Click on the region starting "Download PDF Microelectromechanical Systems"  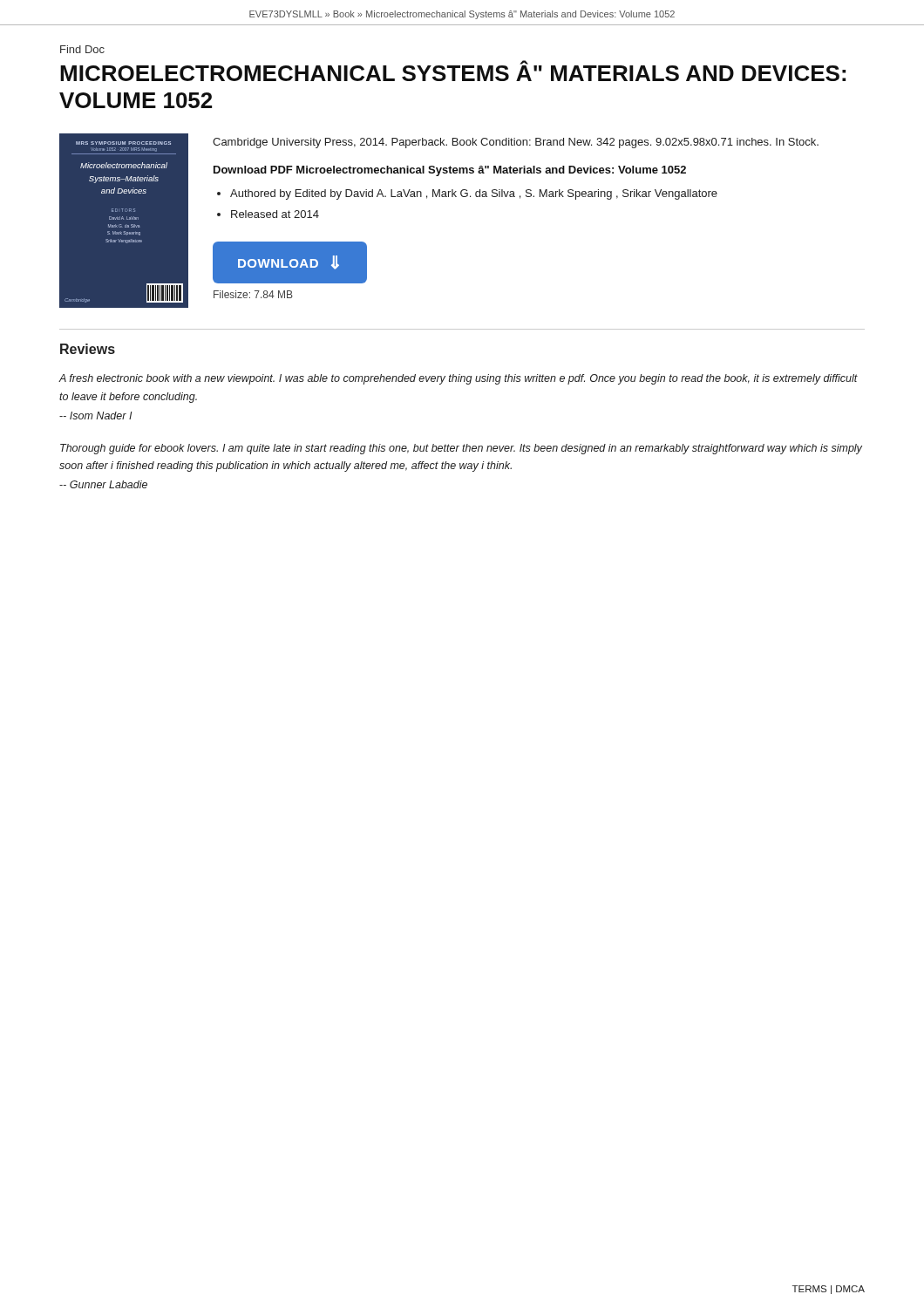(x=450, y=170)
